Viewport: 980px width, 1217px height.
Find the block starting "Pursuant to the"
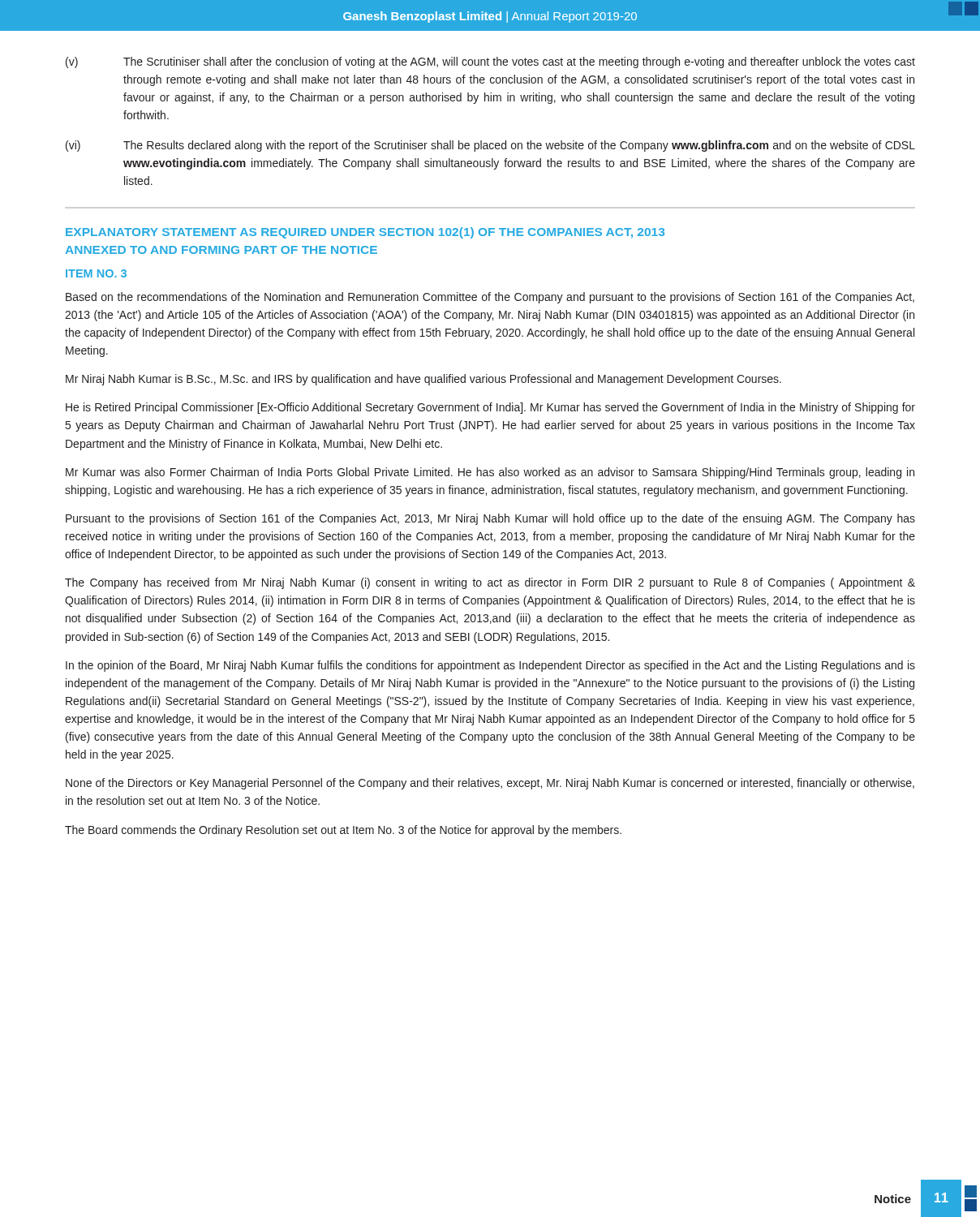coord(490,536)
